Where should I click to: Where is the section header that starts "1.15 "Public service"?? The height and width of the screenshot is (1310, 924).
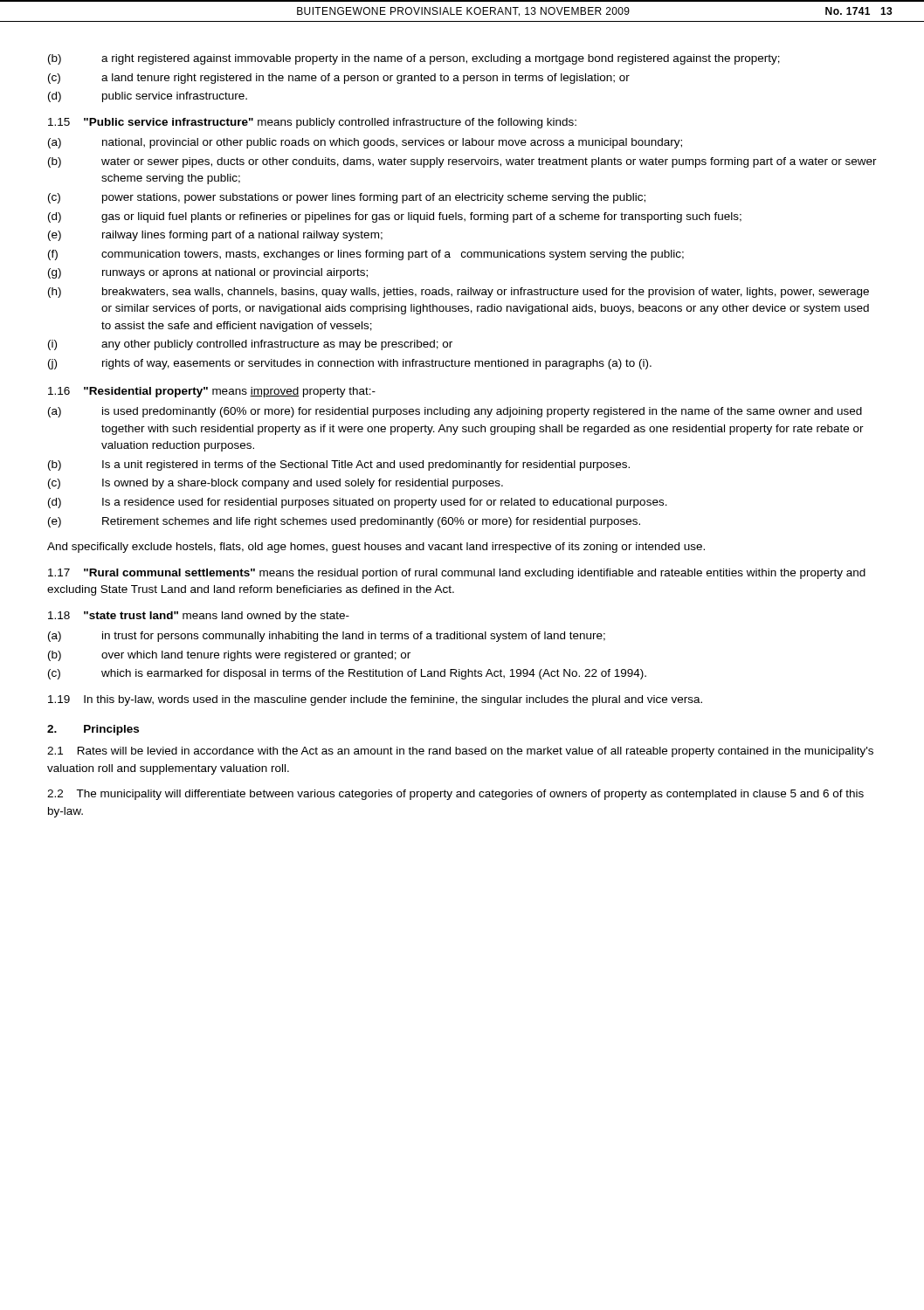tap(312, 122)
